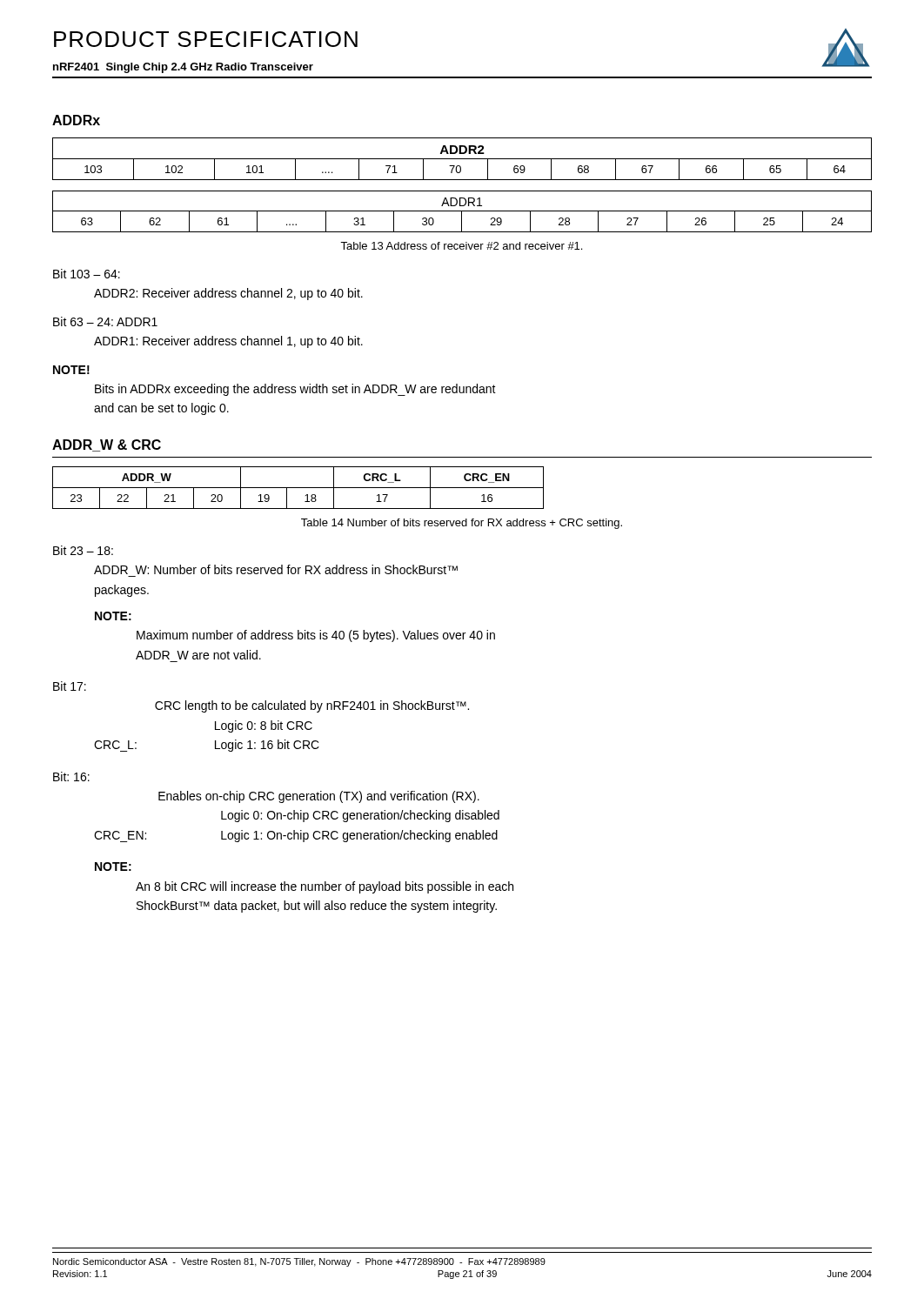Find the block starting "Bit 17: CRC_L:CRC length"
This screenshot has height=1305, width=924.
[261, 717]
